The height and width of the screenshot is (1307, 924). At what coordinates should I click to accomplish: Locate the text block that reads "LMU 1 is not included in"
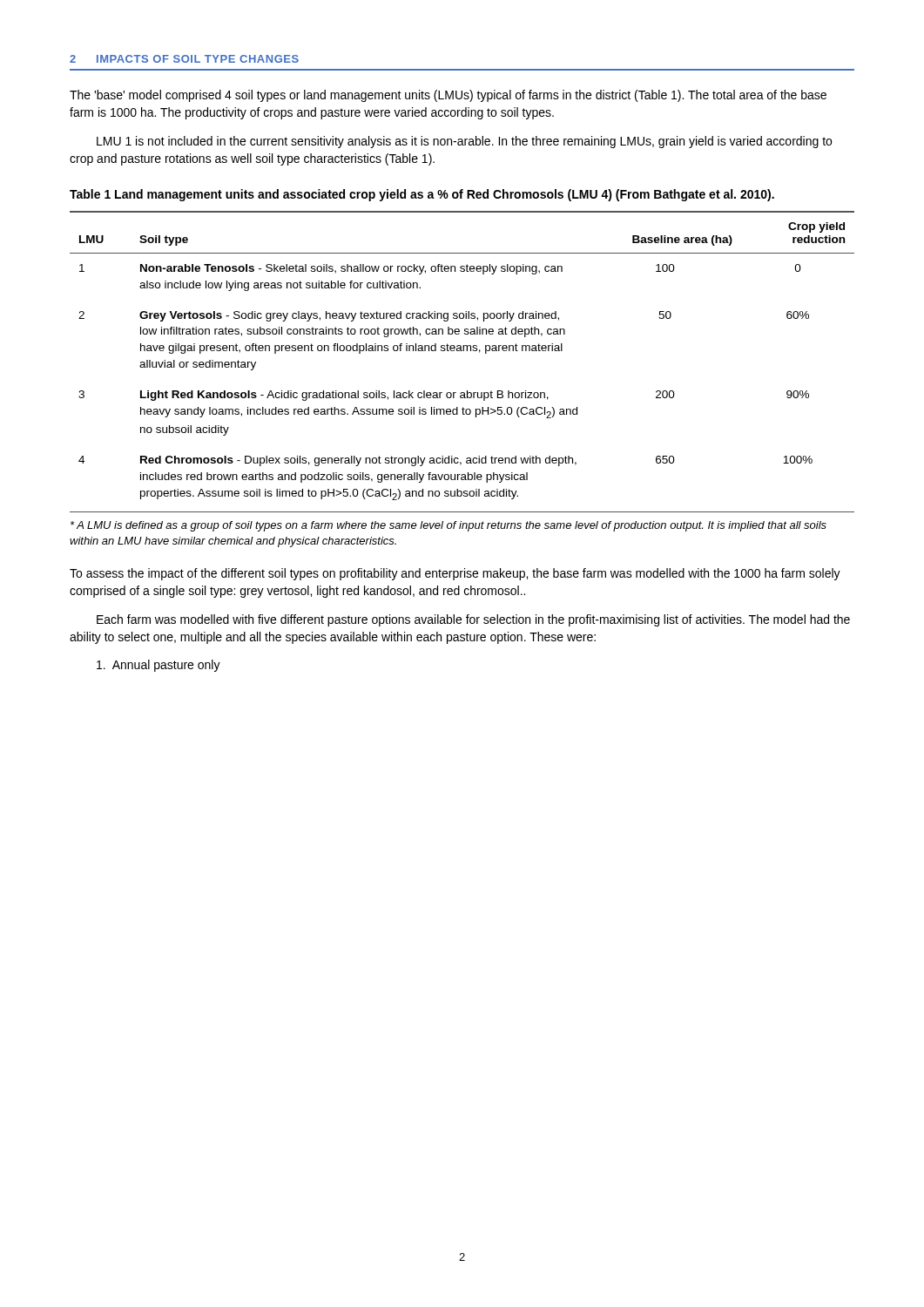pos(451,150)
